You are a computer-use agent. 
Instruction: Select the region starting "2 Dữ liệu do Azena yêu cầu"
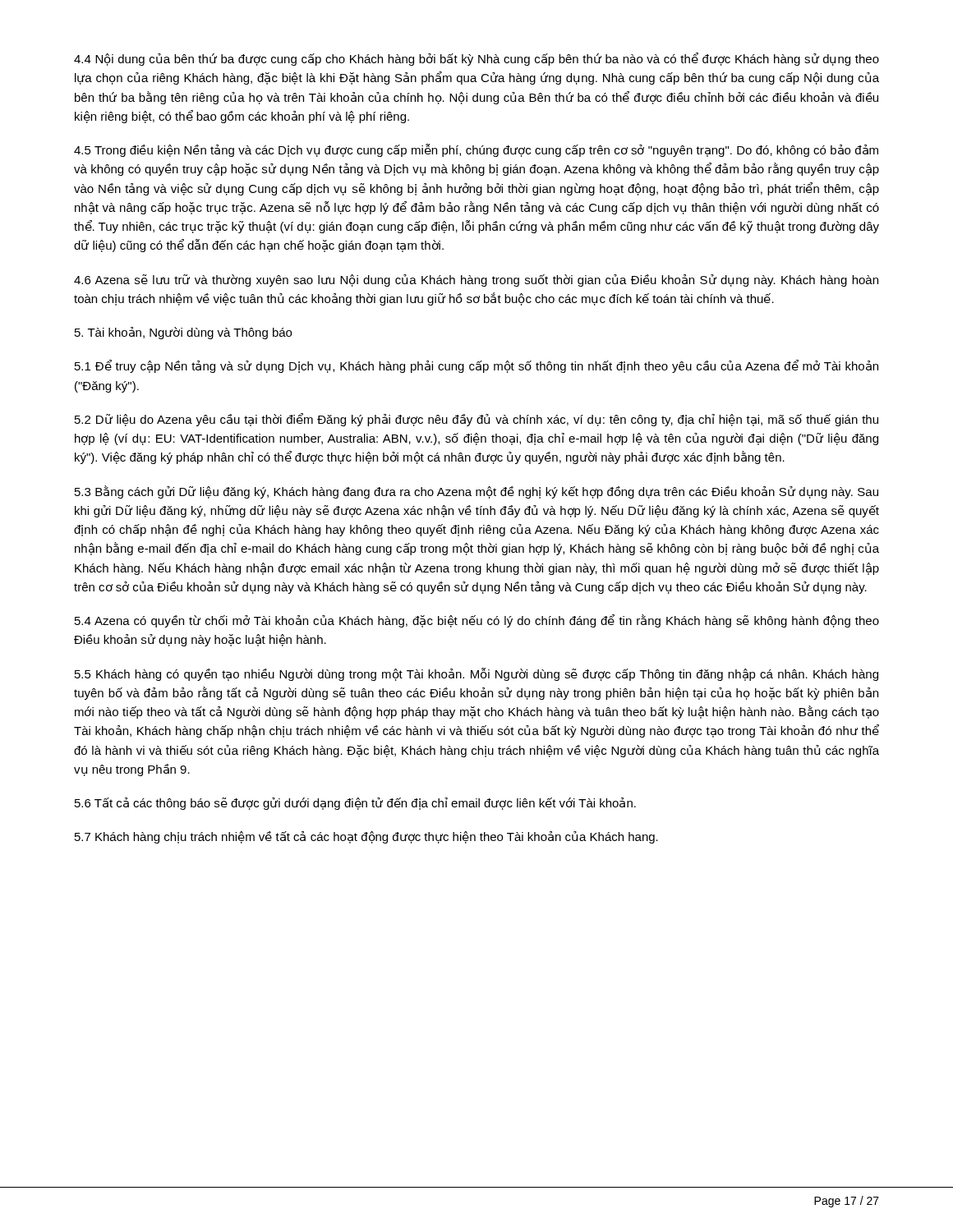[476, 438]
